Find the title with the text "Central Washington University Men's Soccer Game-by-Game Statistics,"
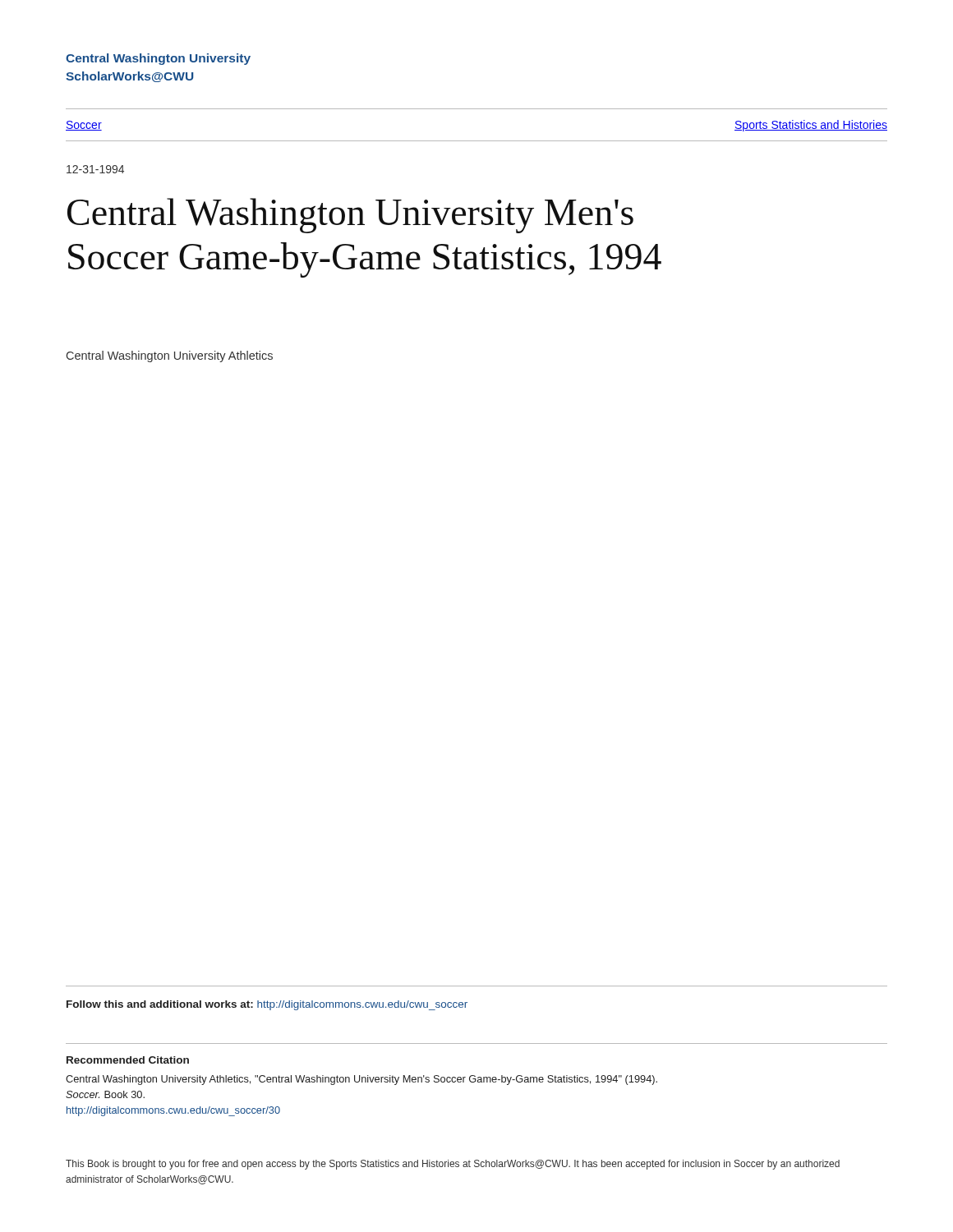The width and height of the screenshot is (953, 1232). click(x=364, y=235)
